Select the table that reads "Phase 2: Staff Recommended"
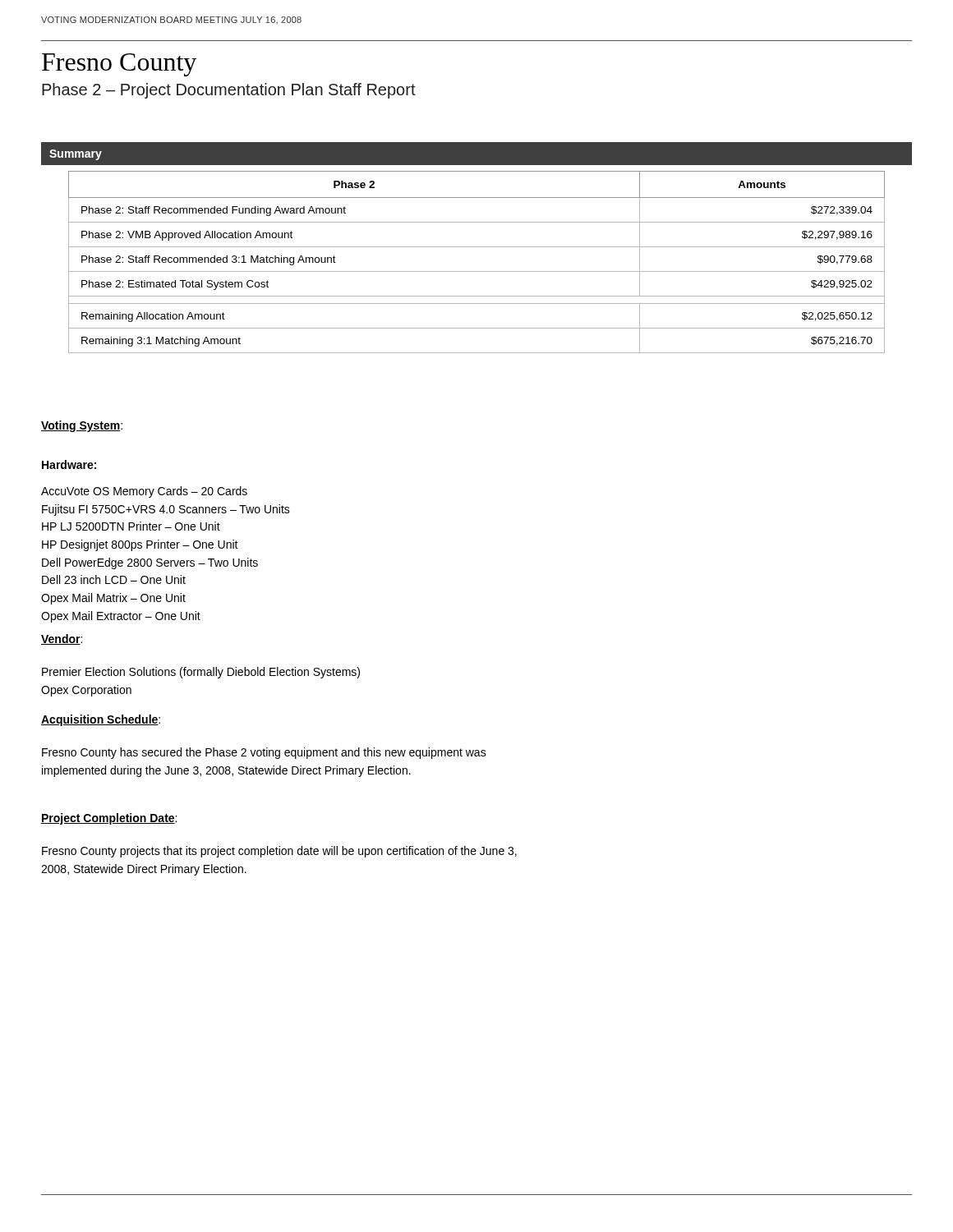 click(476, 262)
